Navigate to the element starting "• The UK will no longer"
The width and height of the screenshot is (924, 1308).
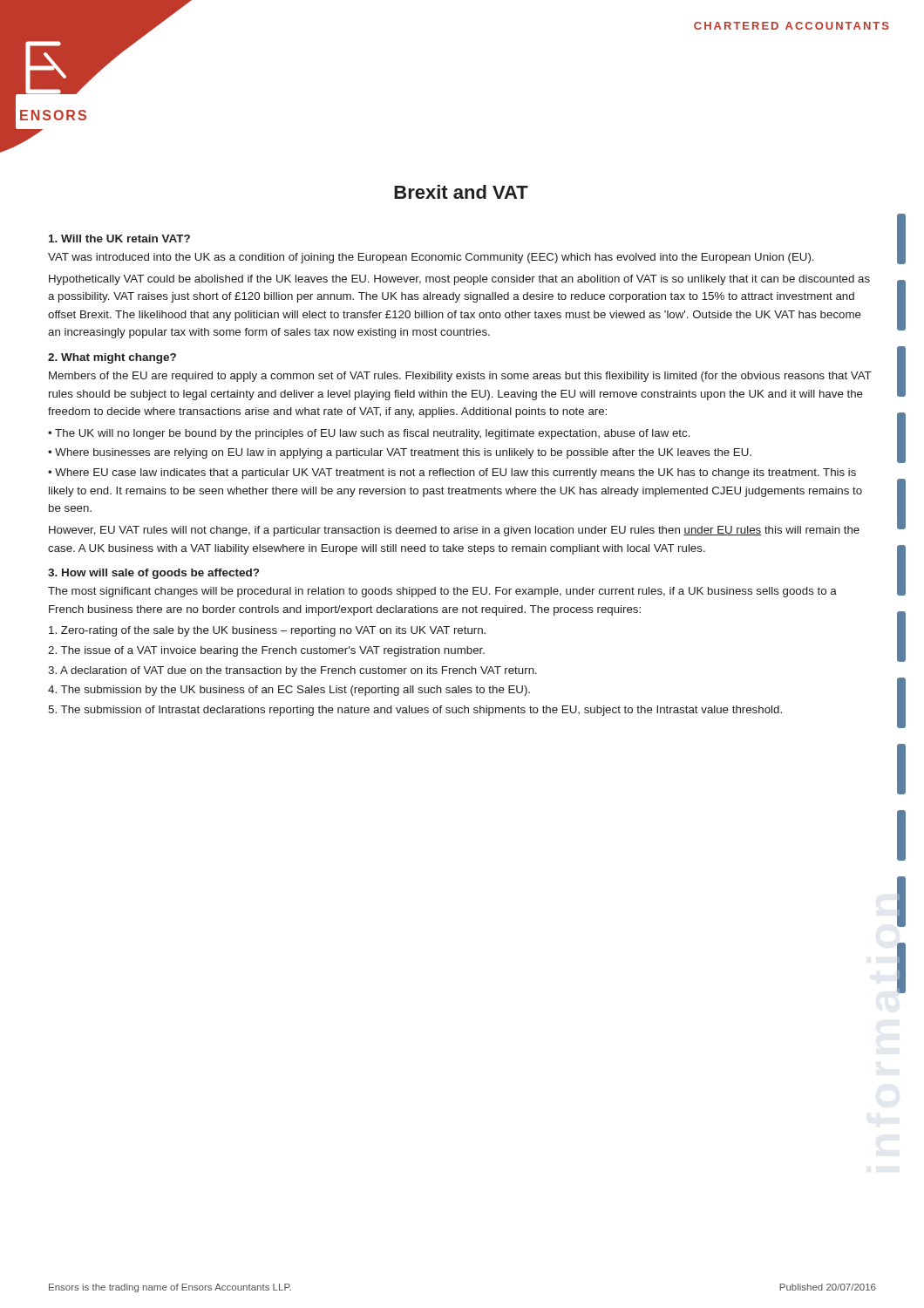pyautogui.click(x=369, y=433)
